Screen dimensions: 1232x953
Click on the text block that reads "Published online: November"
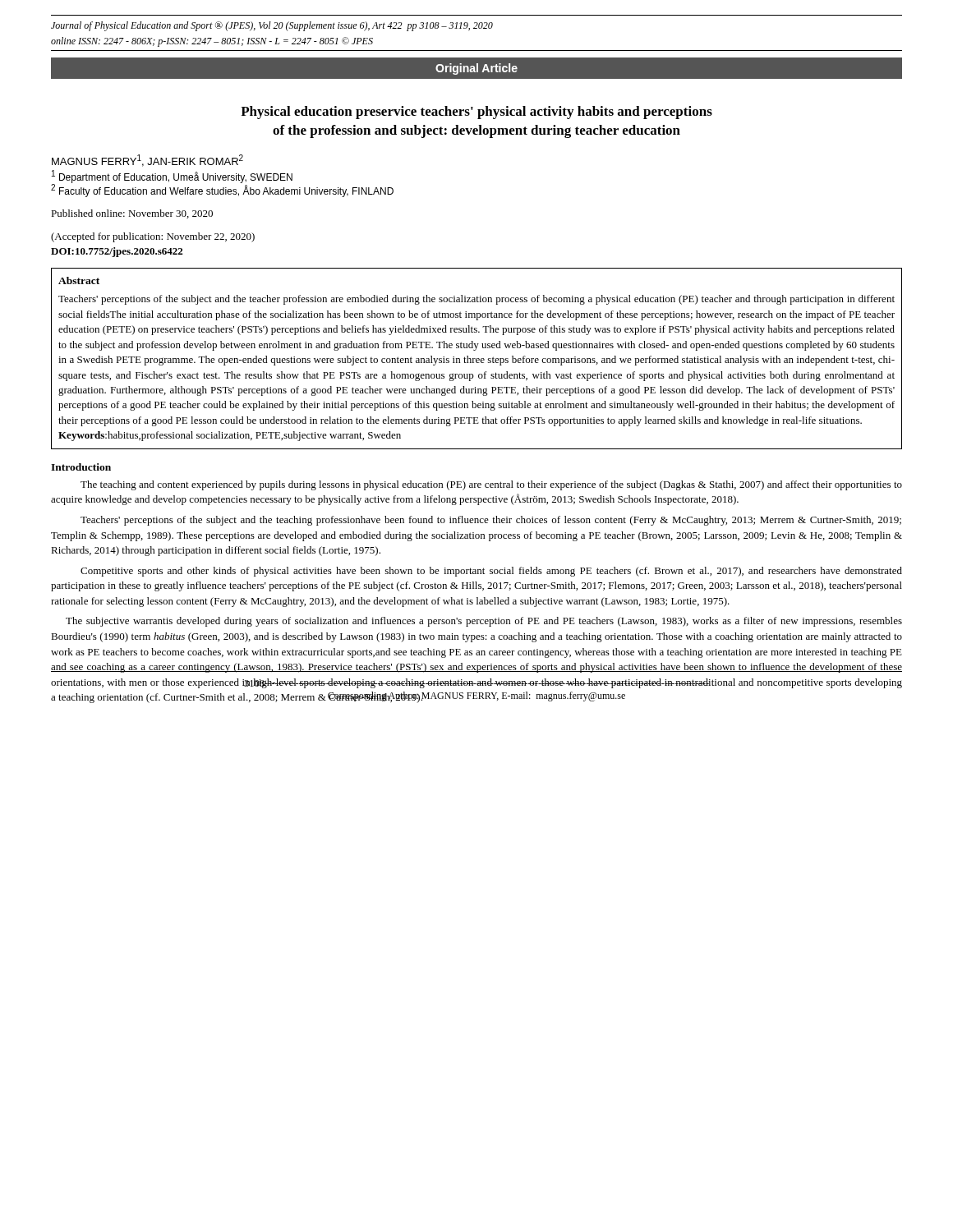point(132,214)
